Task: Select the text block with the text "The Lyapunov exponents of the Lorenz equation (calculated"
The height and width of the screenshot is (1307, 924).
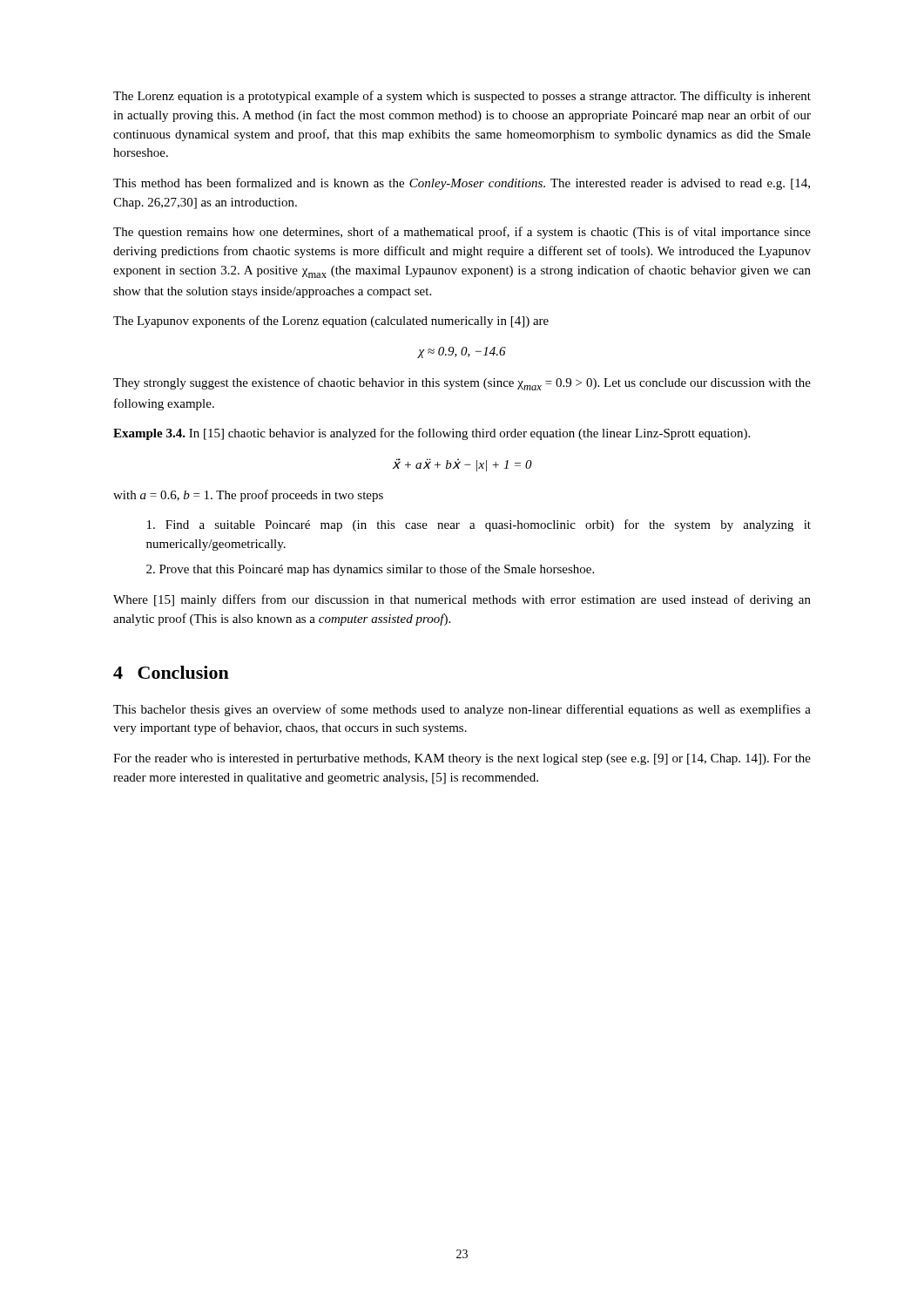Action: pos(462,322)
